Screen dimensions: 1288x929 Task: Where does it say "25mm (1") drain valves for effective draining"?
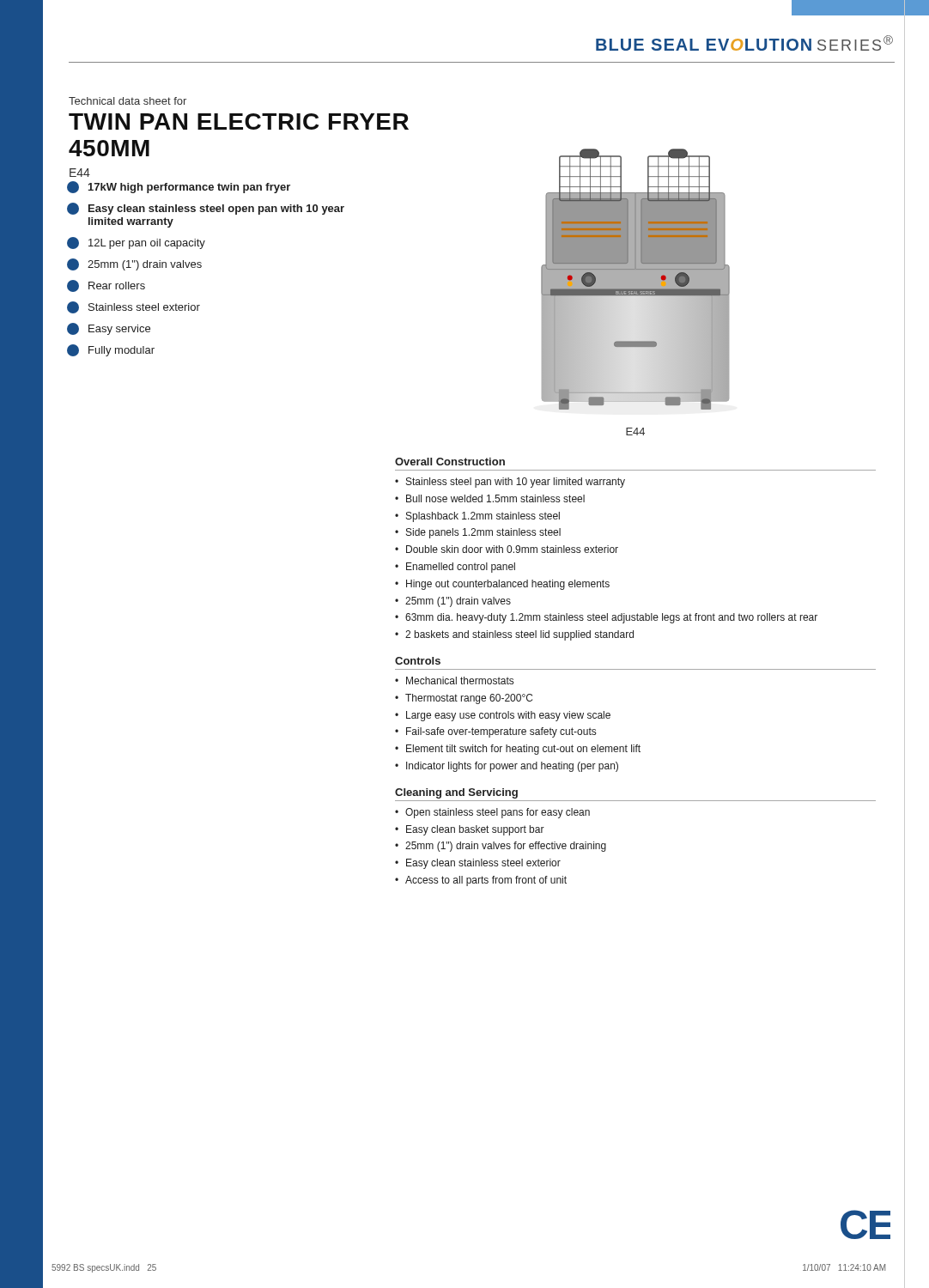506,846
